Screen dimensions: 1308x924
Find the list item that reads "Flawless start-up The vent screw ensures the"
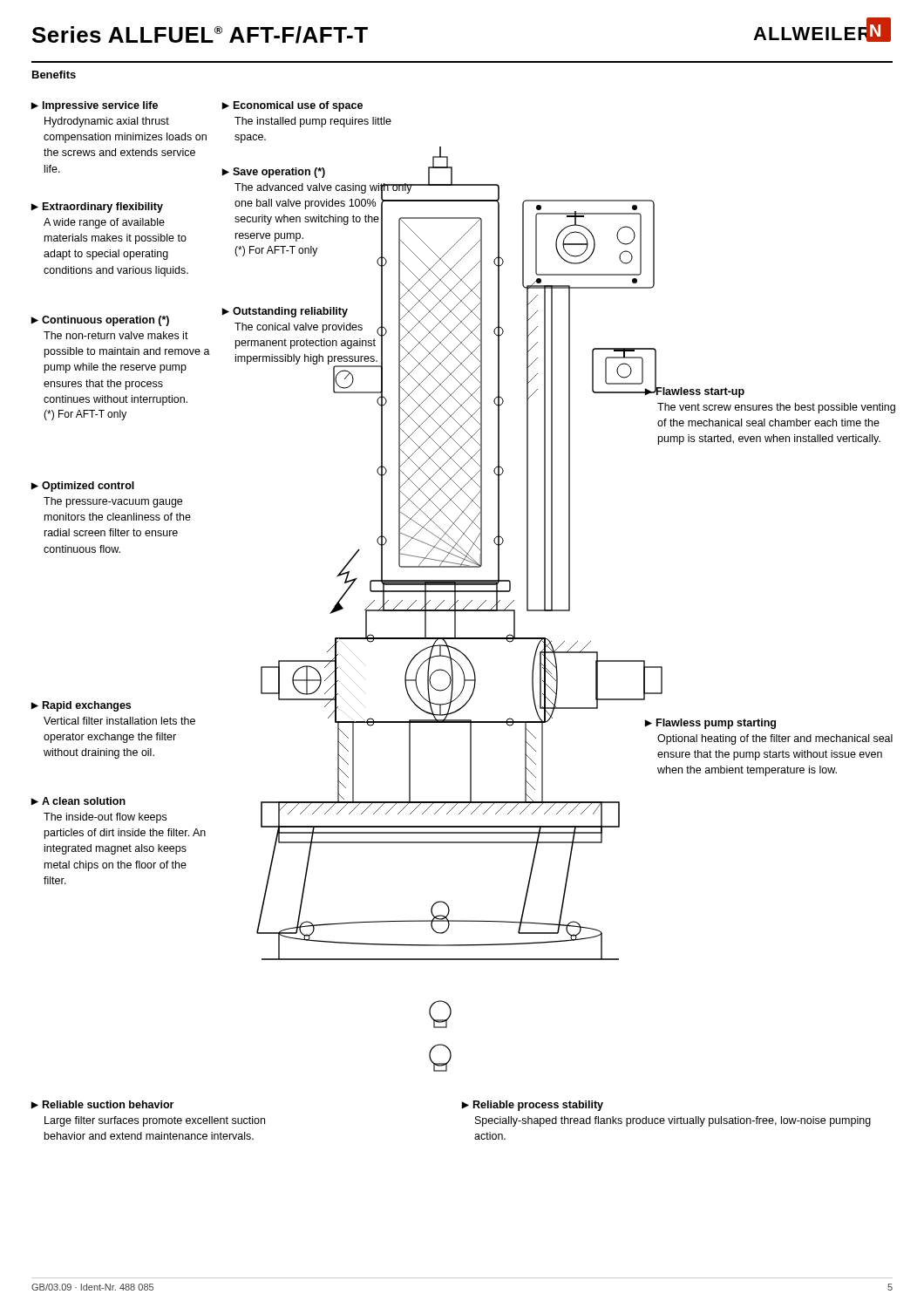tap(771, 415)
